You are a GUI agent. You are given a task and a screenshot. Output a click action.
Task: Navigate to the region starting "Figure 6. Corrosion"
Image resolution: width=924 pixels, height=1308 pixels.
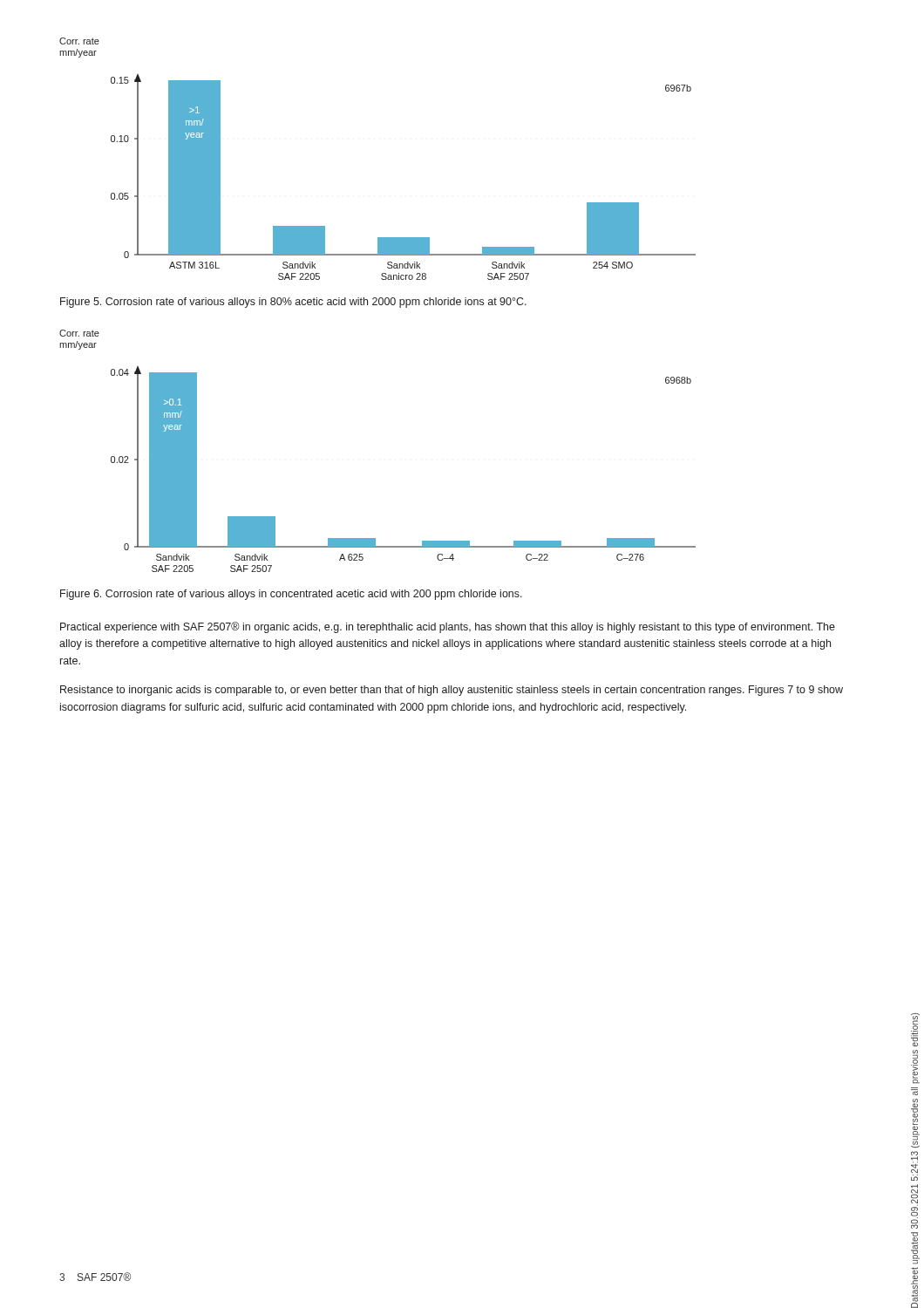point(291,594)
